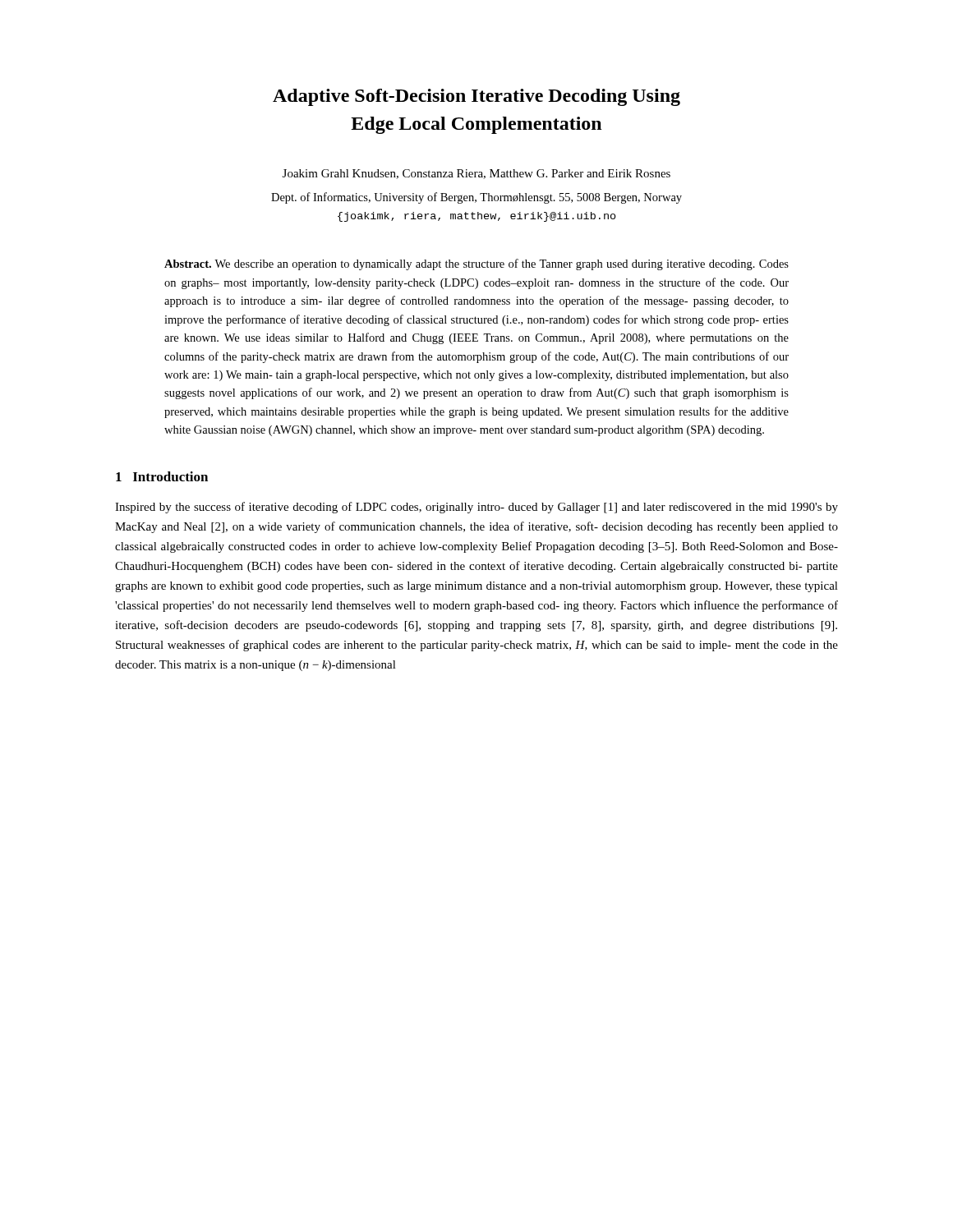Click the passage that begins "Dept. of Informatics, University"

coord(476,207)
